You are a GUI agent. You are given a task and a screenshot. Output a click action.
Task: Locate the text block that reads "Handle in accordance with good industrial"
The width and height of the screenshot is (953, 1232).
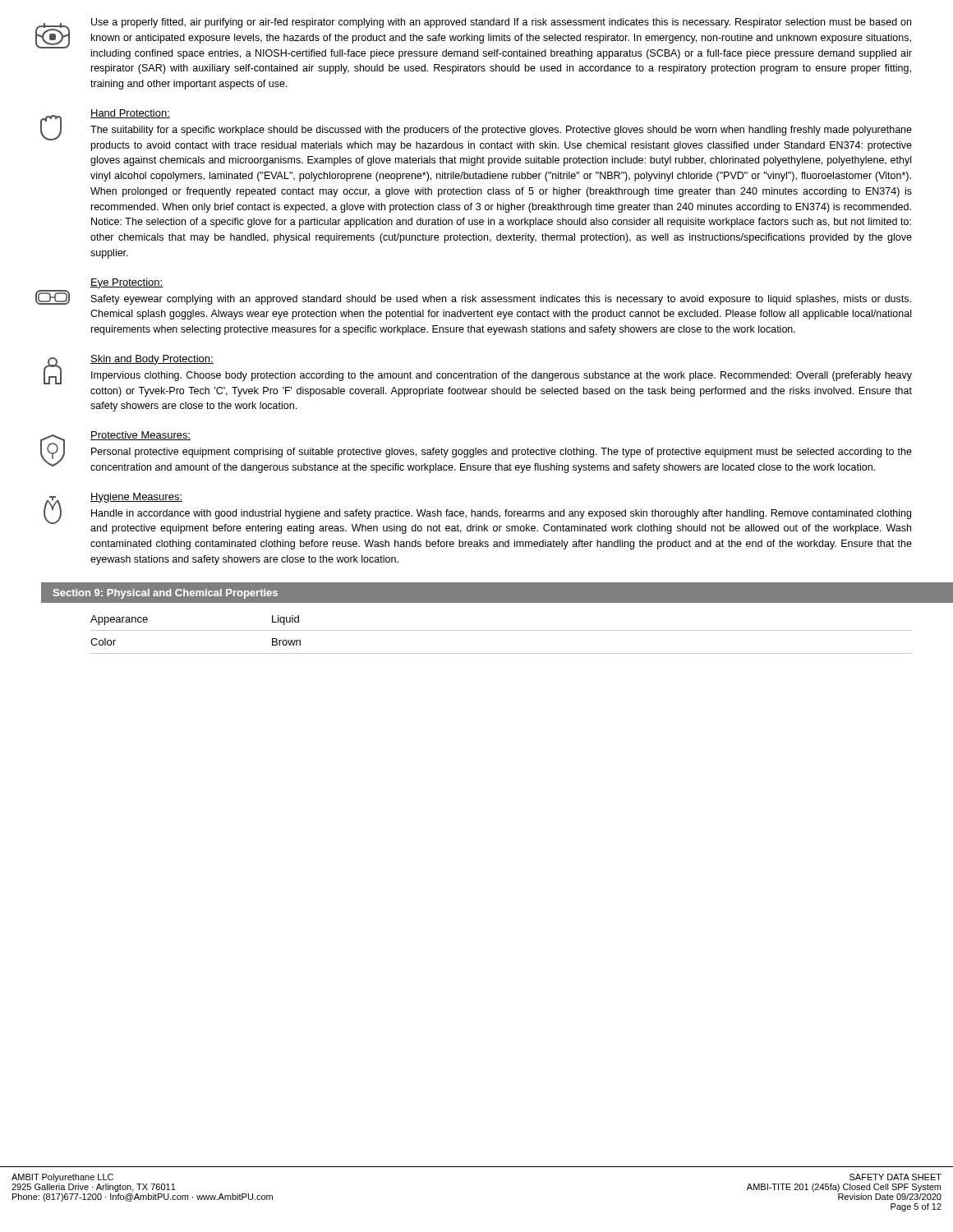click(x=501, y=536)
